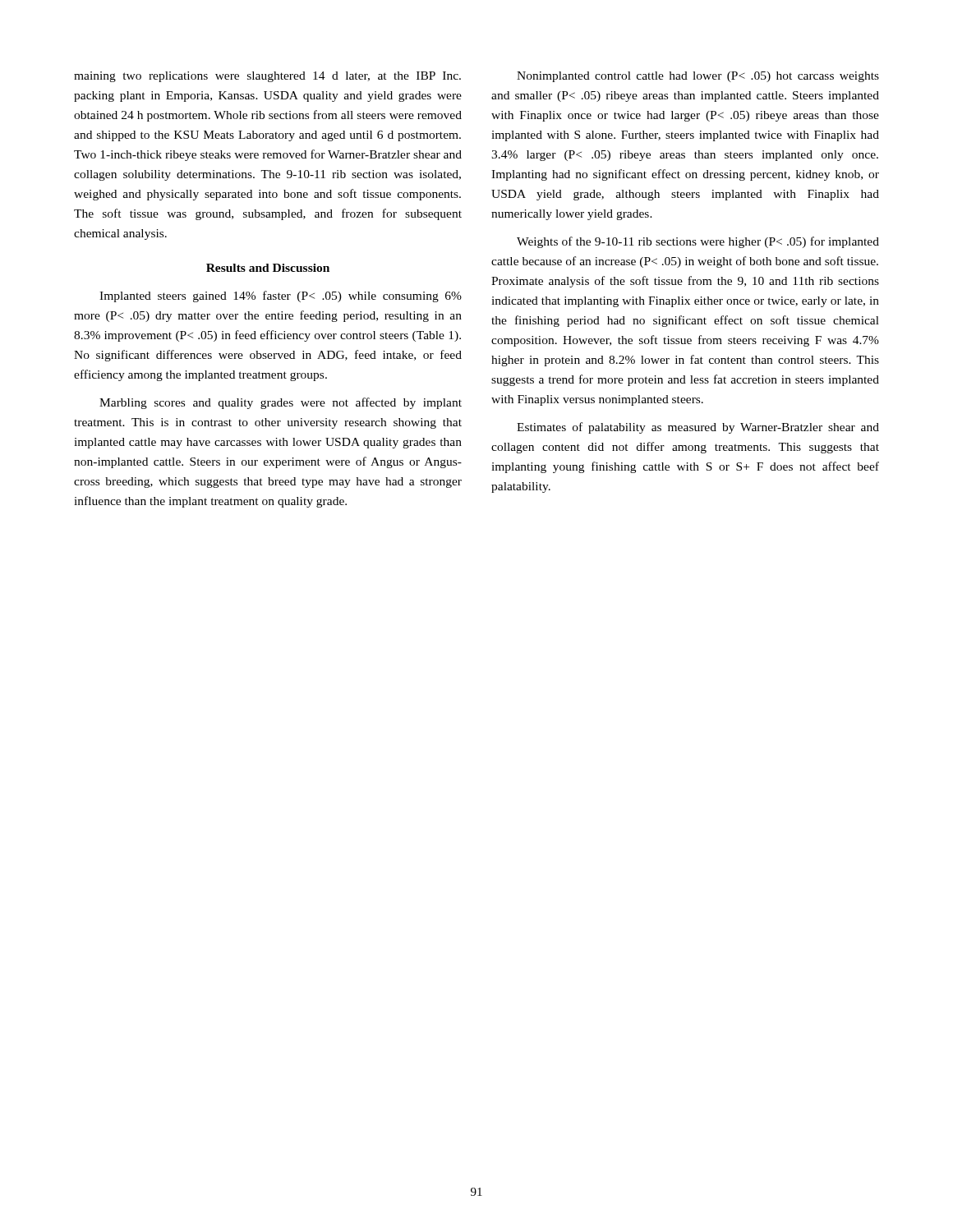This screenshot has height=1232, width=953.
Task: Locate the block of text that opens with "Weights of the 9-10-11 rib sections were"
Action: click(x=685, y=321)
